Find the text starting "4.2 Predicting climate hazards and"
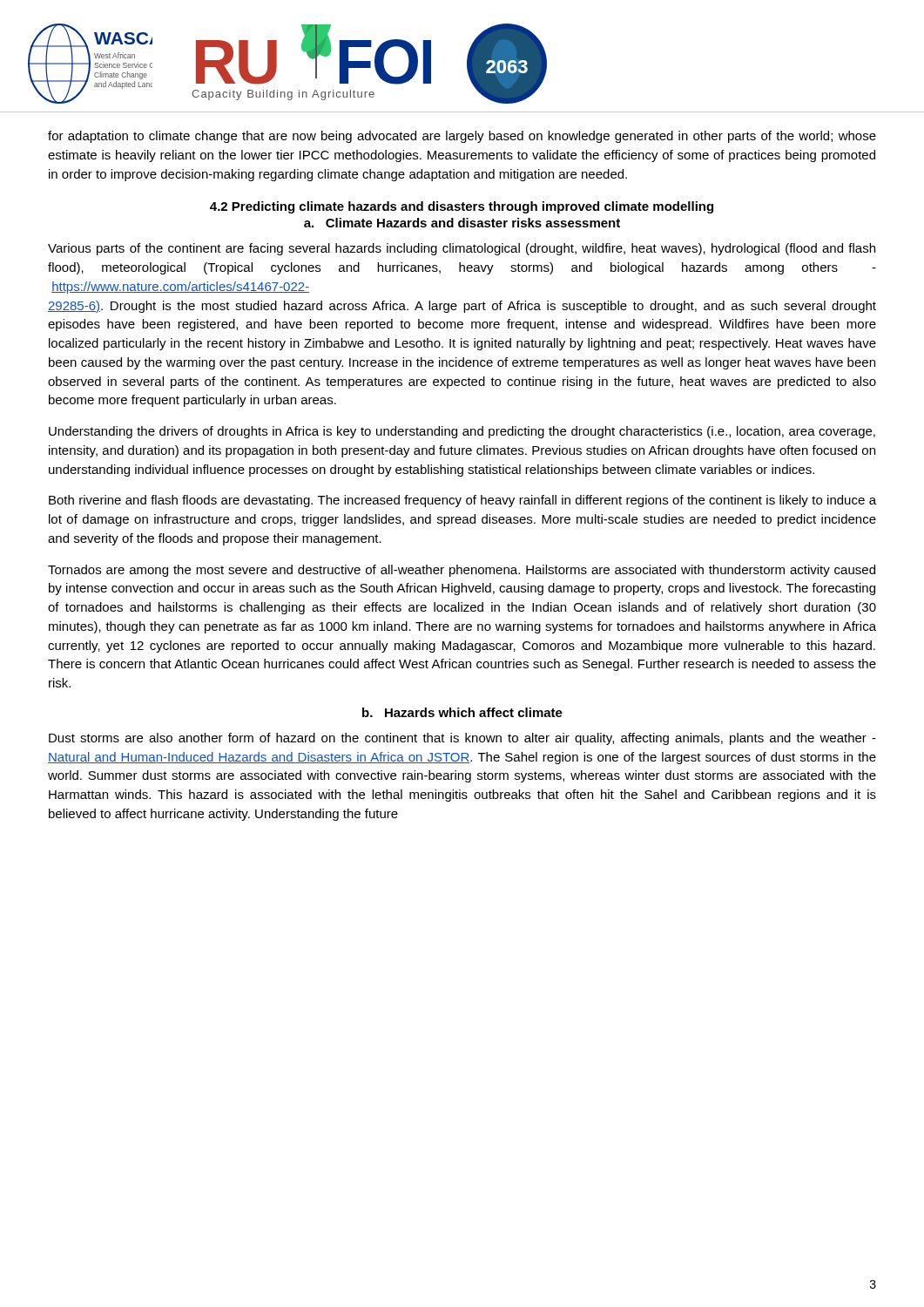This screenshot has height=1307, width=924. (462, 206)
